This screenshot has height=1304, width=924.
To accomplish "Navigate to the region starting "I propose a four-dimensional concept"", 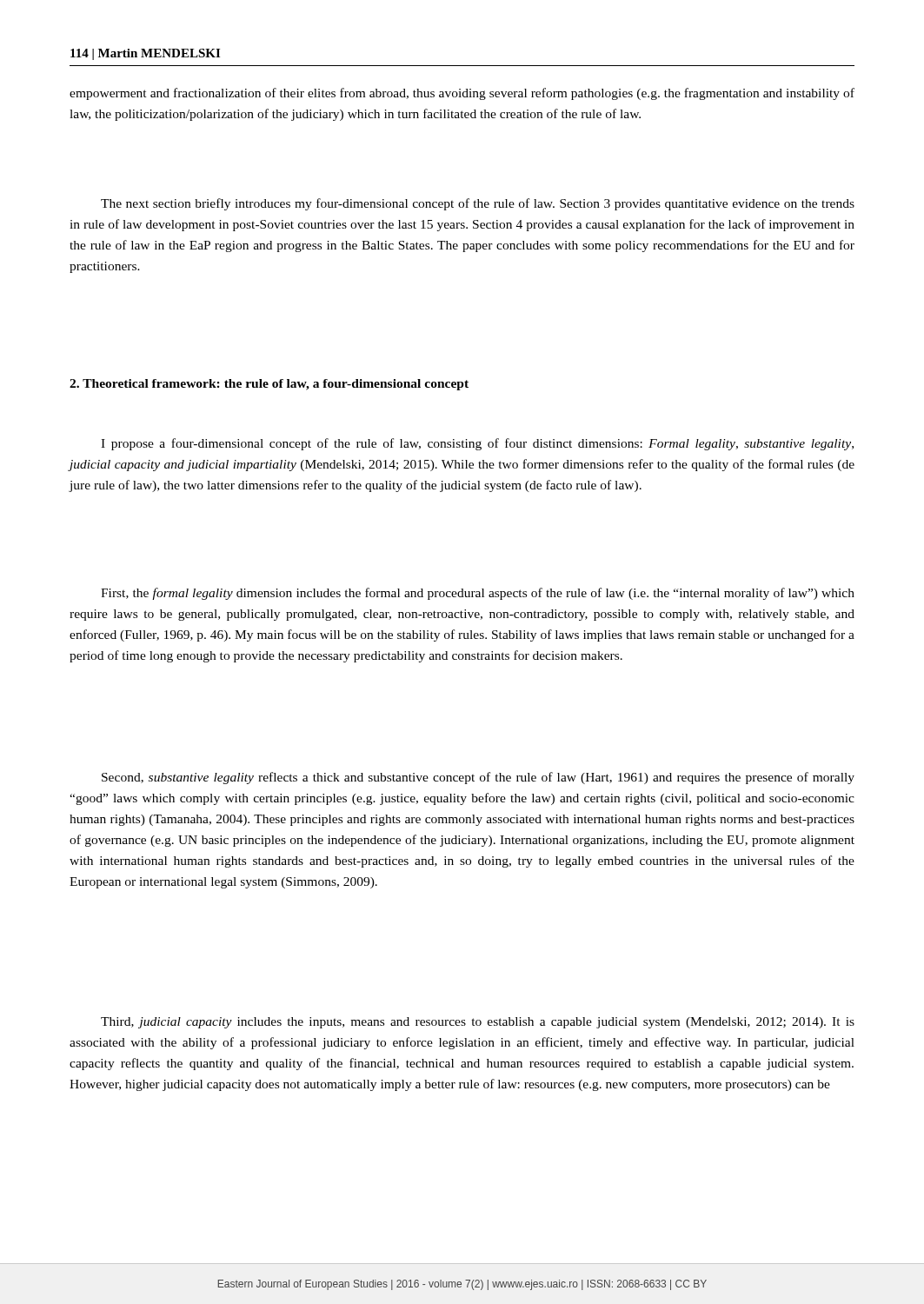I will tap(462, 464).
